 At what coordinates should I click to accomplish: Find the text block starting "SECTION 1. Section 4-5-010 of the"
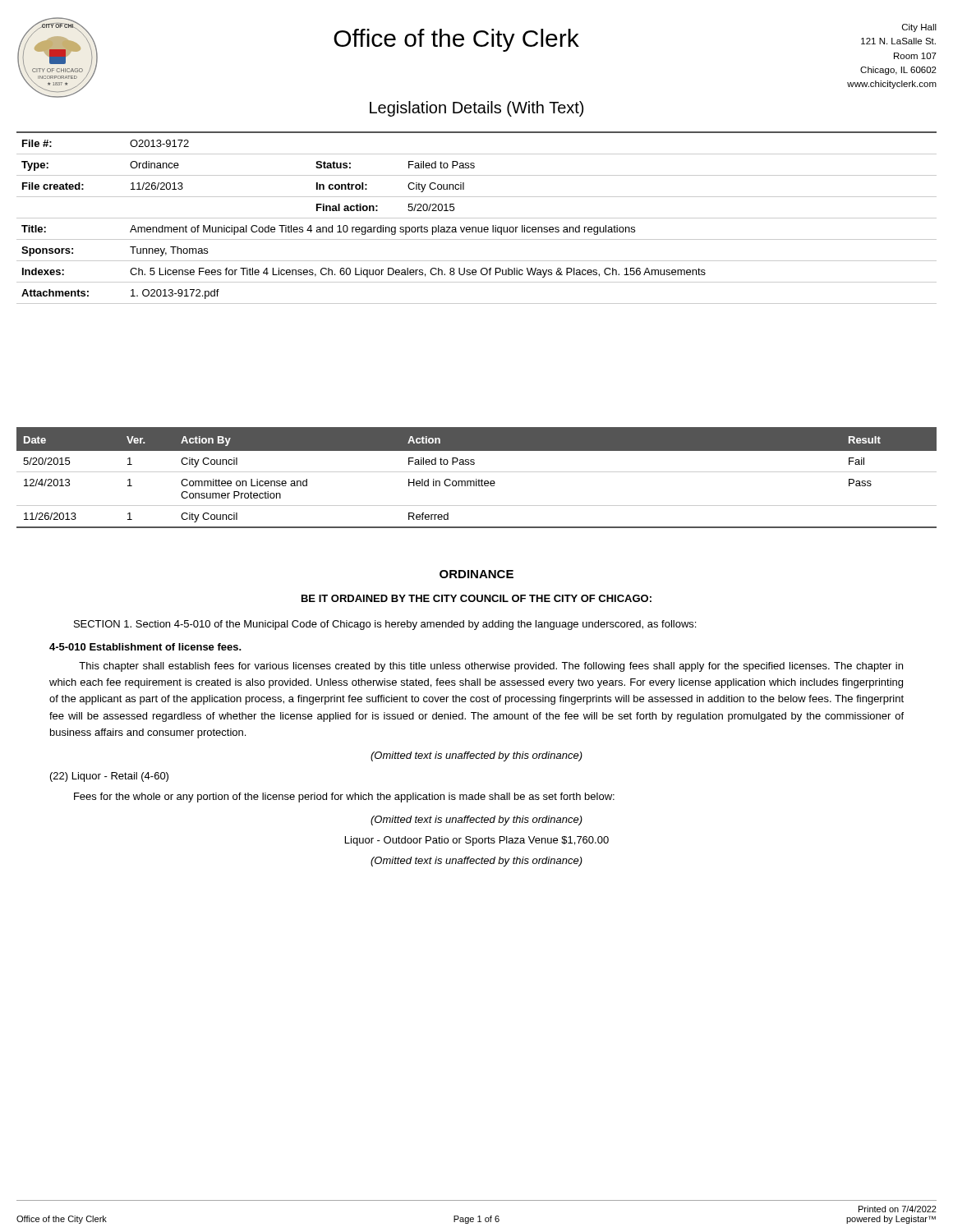point(373,624)
